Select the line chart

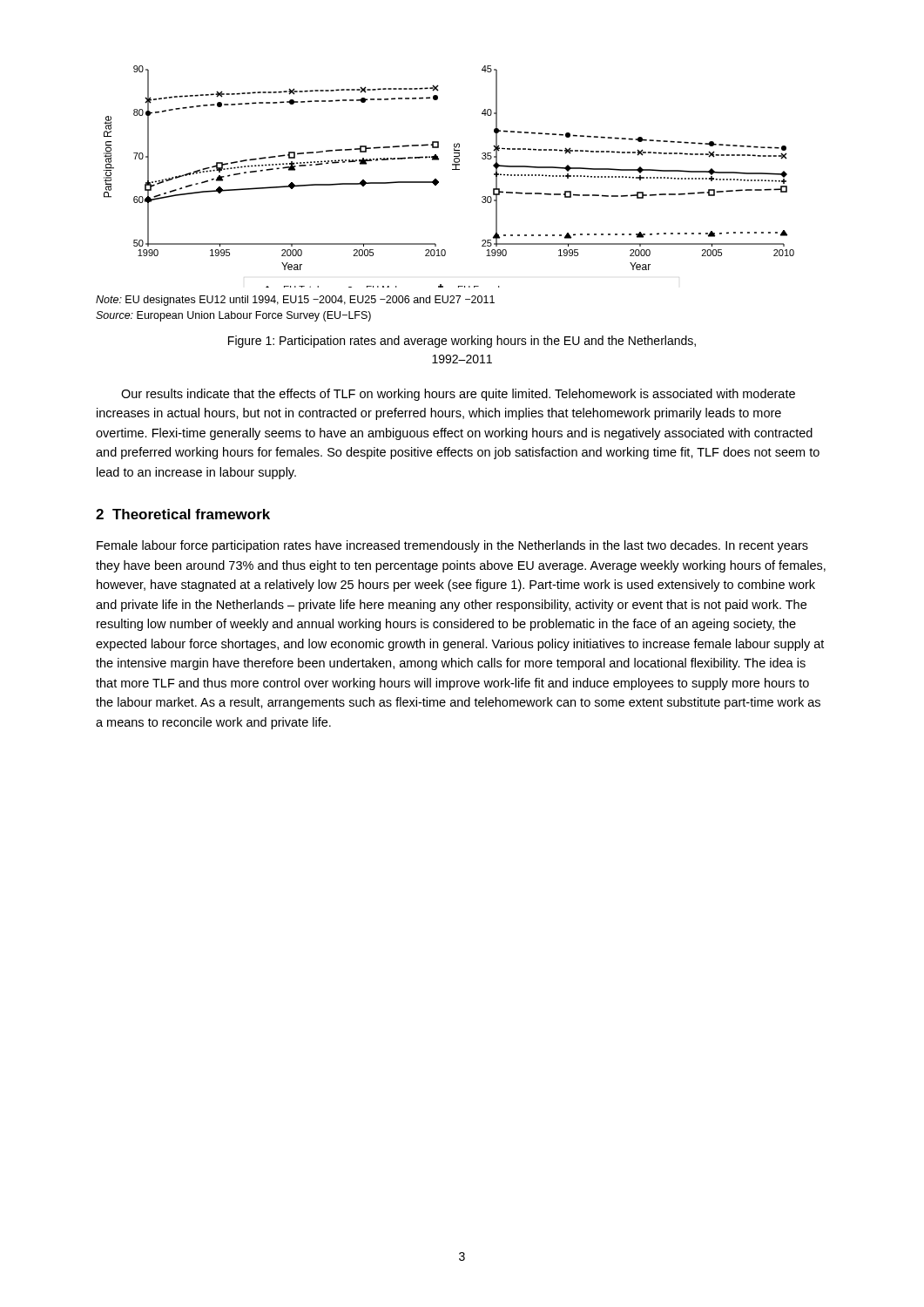462,170
